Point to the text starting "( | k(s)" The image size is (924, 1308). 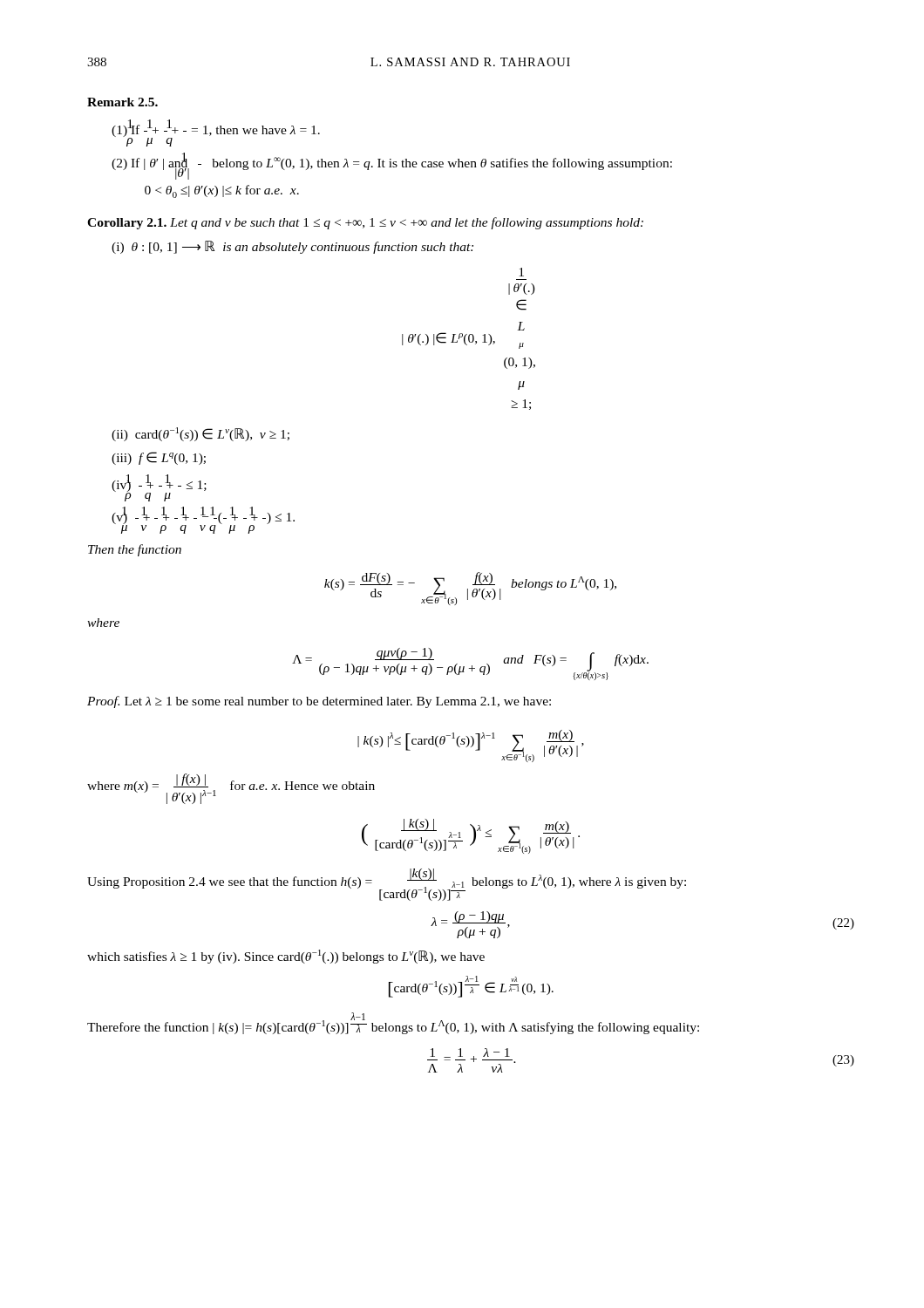click(x=471, y=833)
